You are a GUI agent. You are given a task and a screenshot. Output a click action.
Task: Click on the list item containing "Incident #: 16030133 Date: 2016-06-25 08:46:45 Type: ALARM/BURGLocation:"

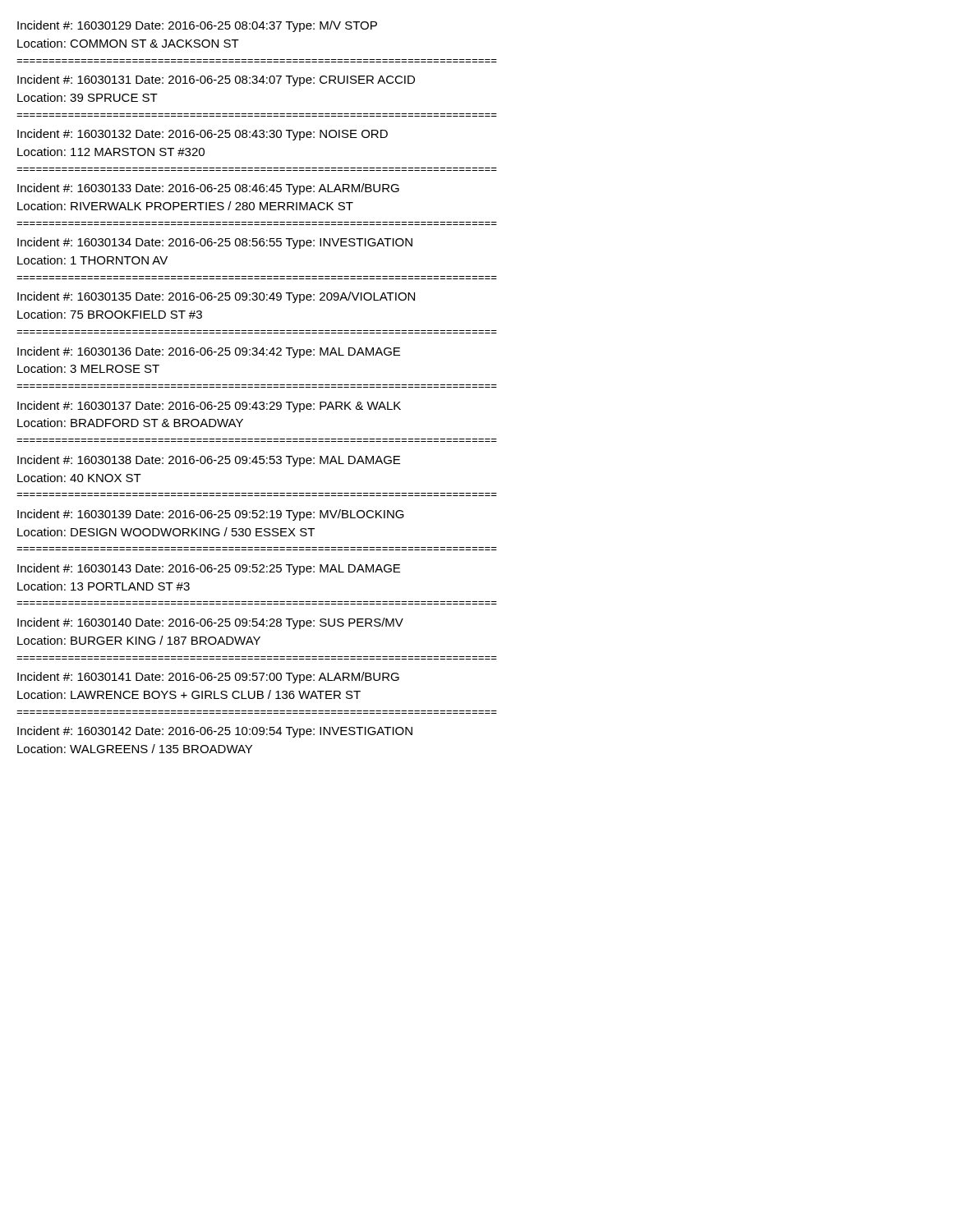pos(208,189)
